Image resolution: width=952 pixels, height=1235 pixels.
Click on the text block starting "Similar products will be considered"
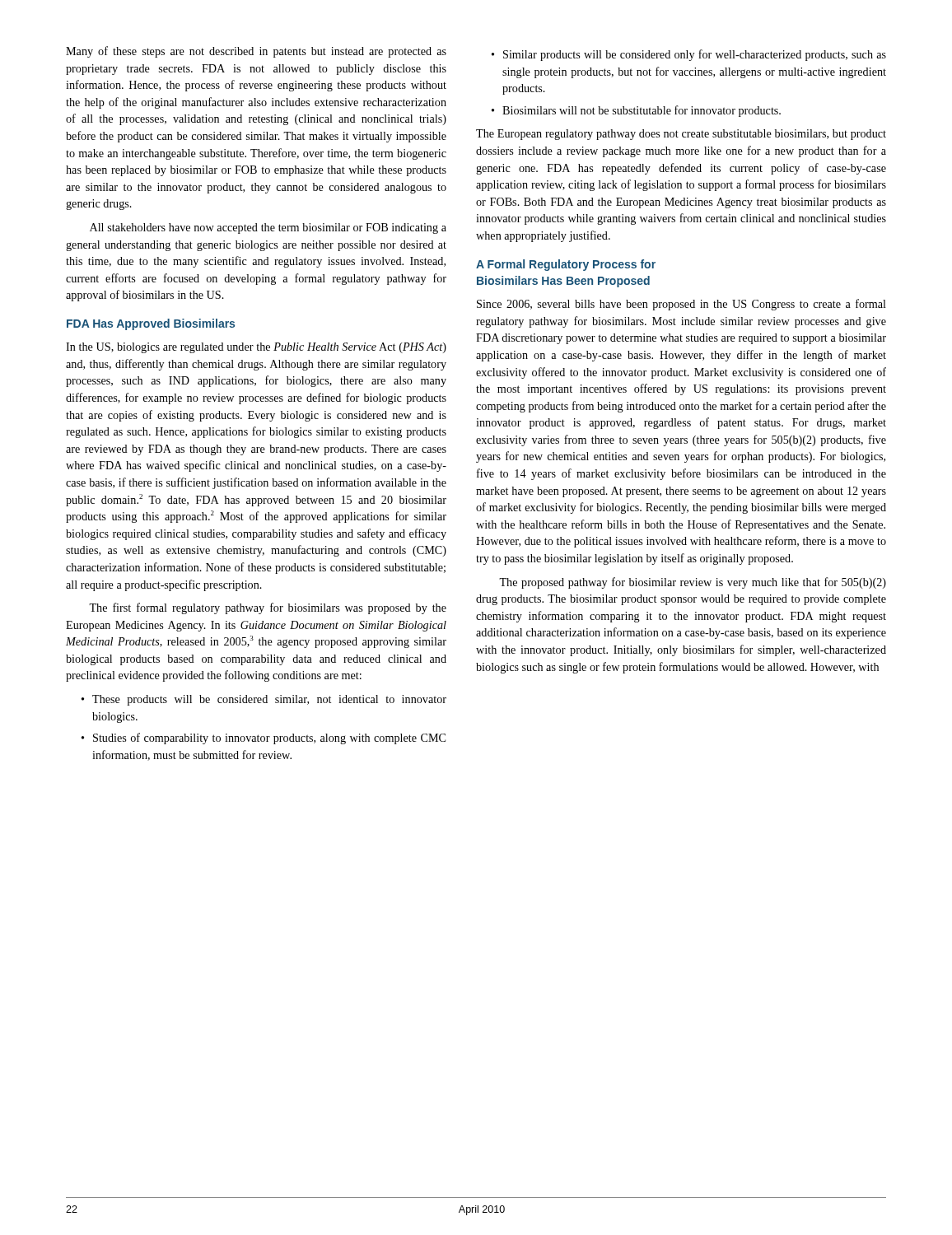pyautogui.click(x=688, y=82)
